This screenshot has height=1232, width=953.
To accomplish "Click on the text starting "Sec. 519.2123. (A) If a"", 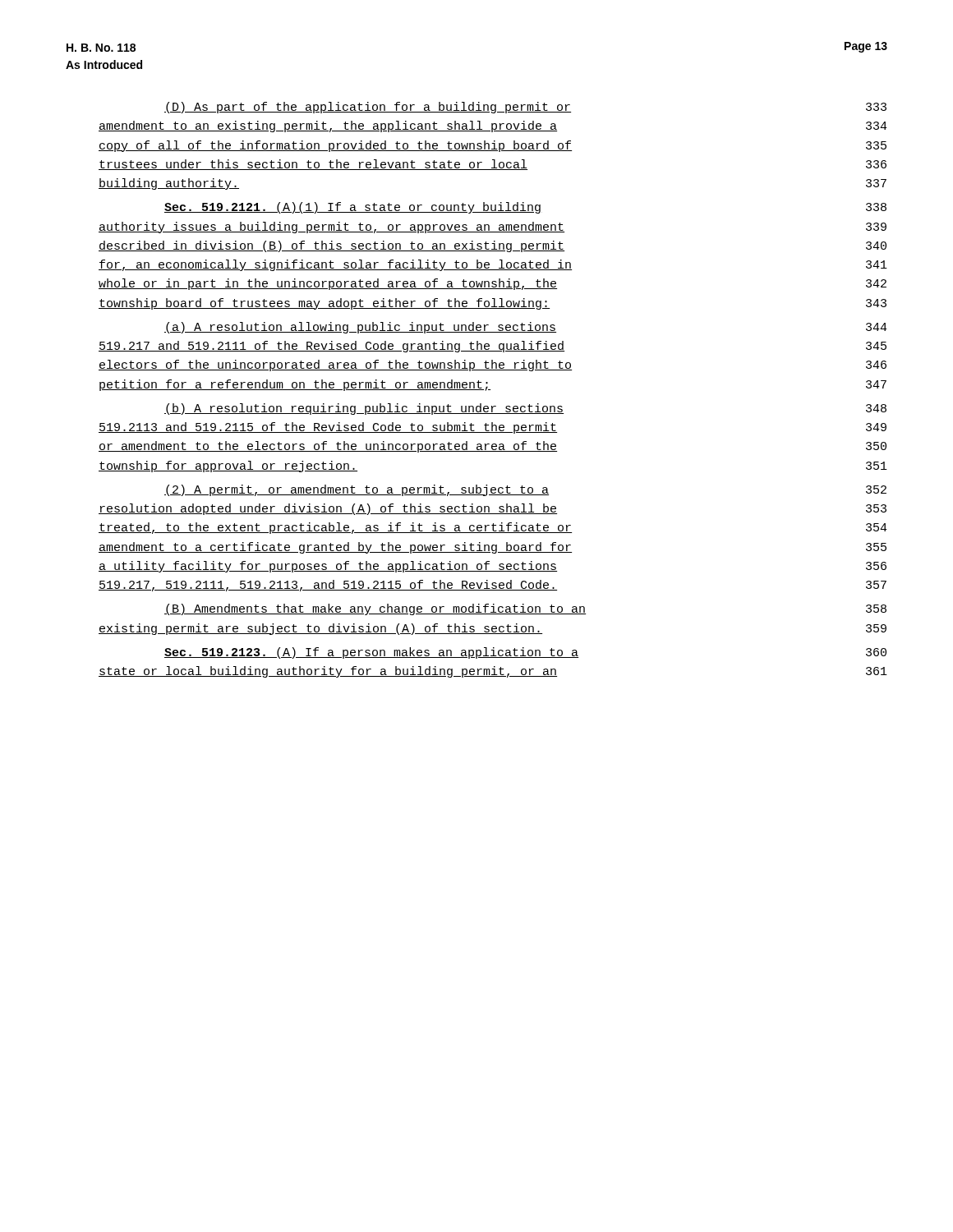I will pos(493,663).
